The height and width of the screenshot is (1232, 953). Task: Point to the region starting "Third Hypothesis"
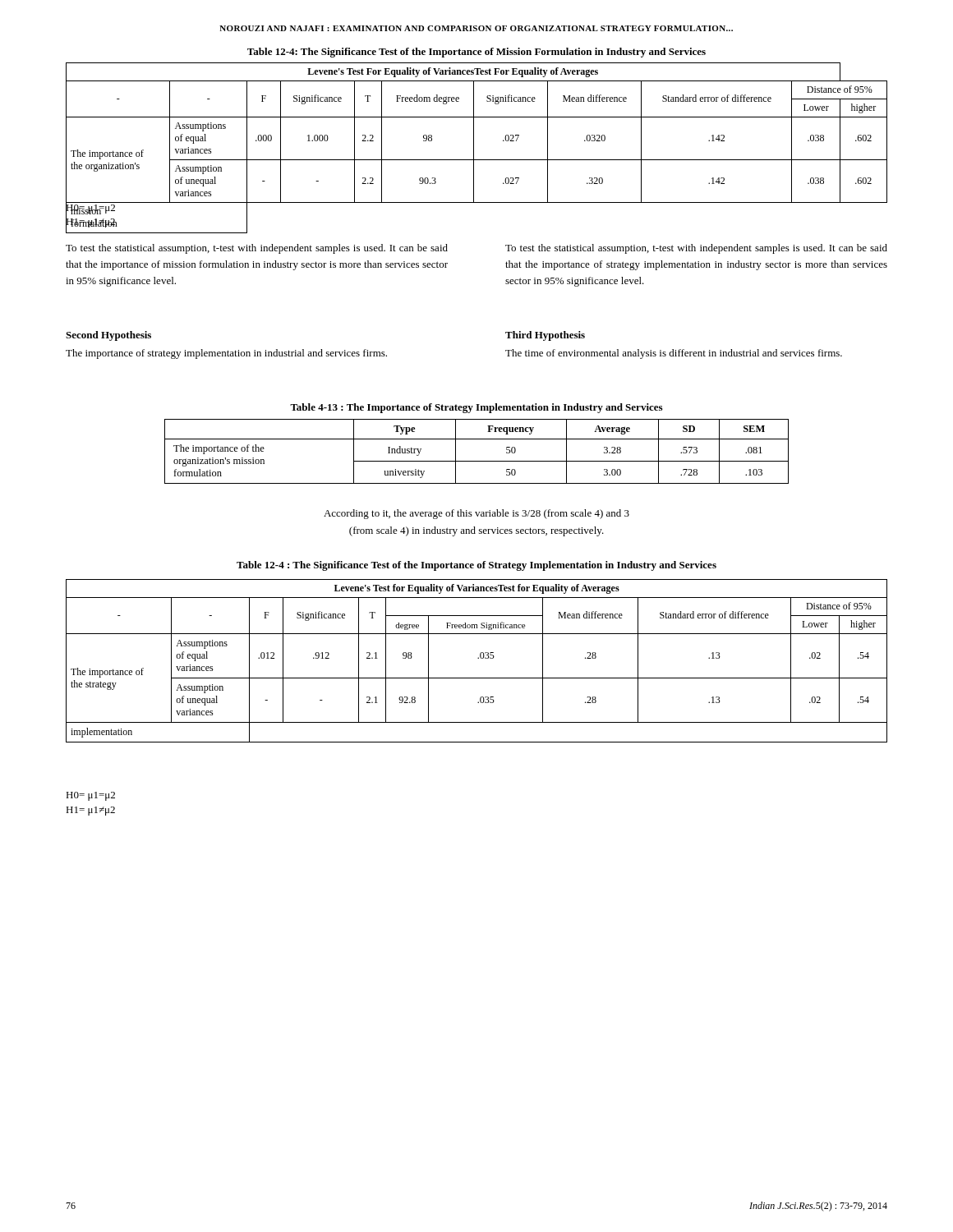tap(545, 335)
